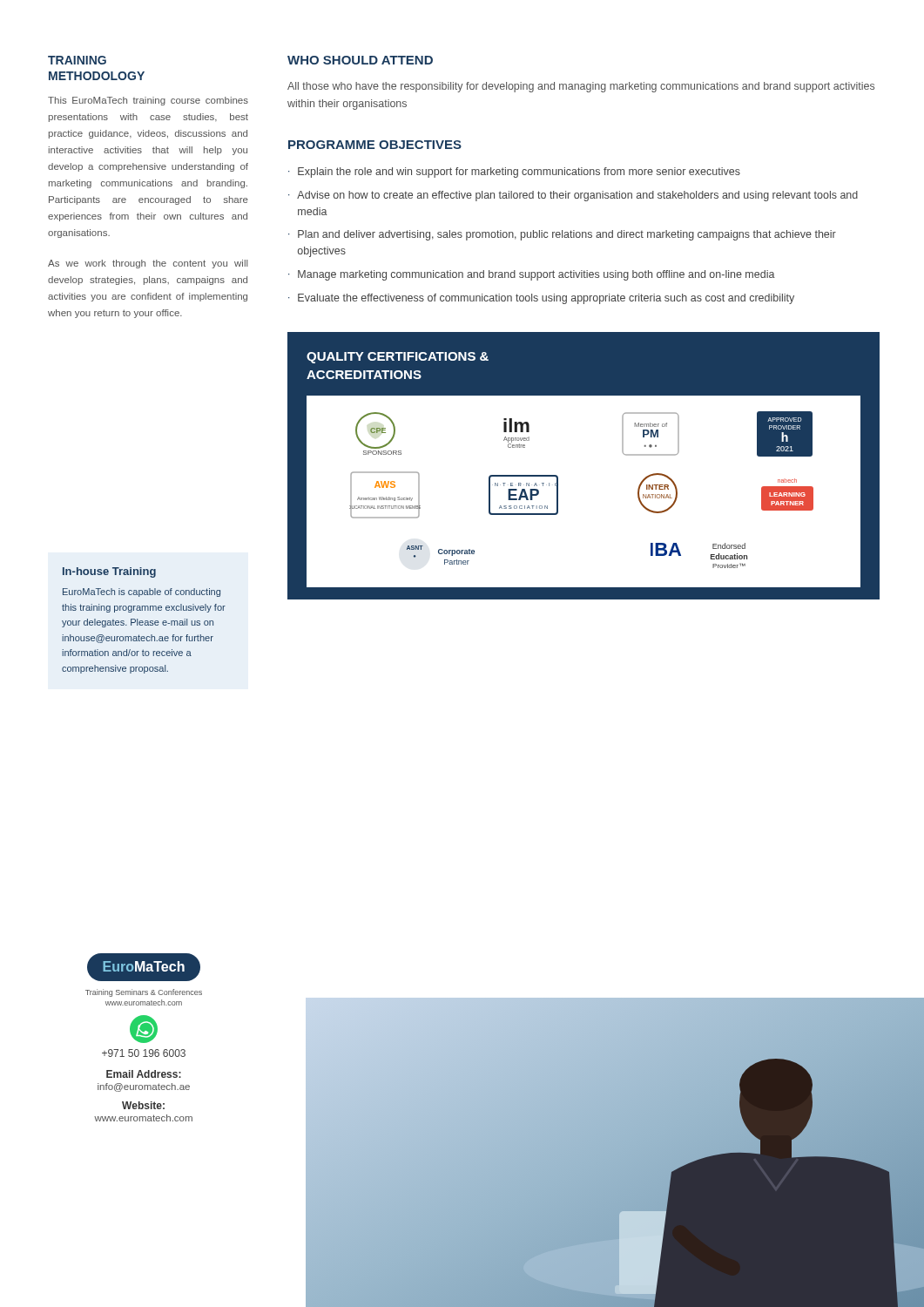Image resolution: width=924 pixels, height=1307 pixels.
Task: Find the text containing "Email Address: info@euromatech.ae"
Action: [x=144, y=1080]
